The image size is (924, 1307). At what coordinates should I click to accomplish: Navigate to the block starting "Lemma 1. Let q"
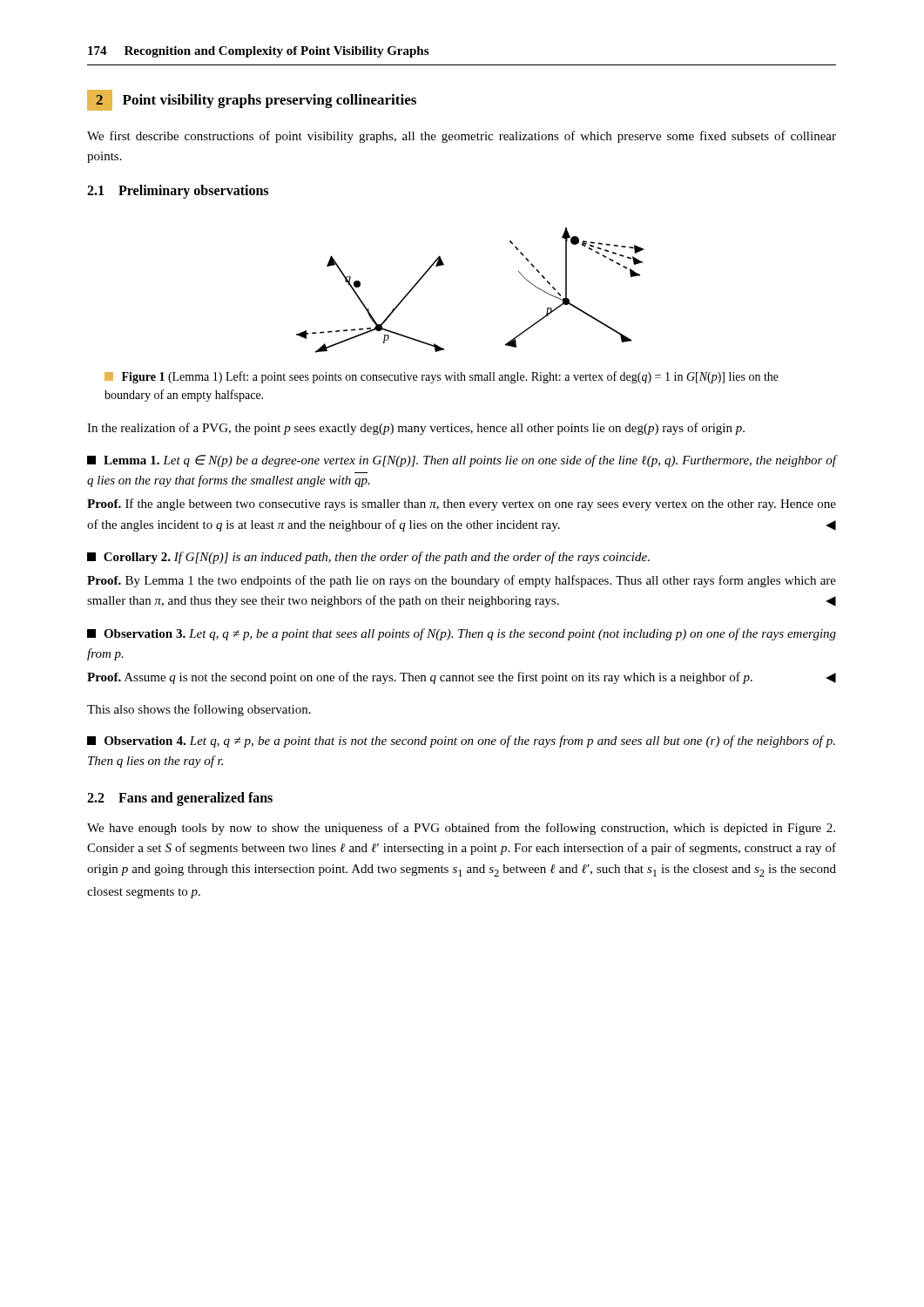[462, 470]
